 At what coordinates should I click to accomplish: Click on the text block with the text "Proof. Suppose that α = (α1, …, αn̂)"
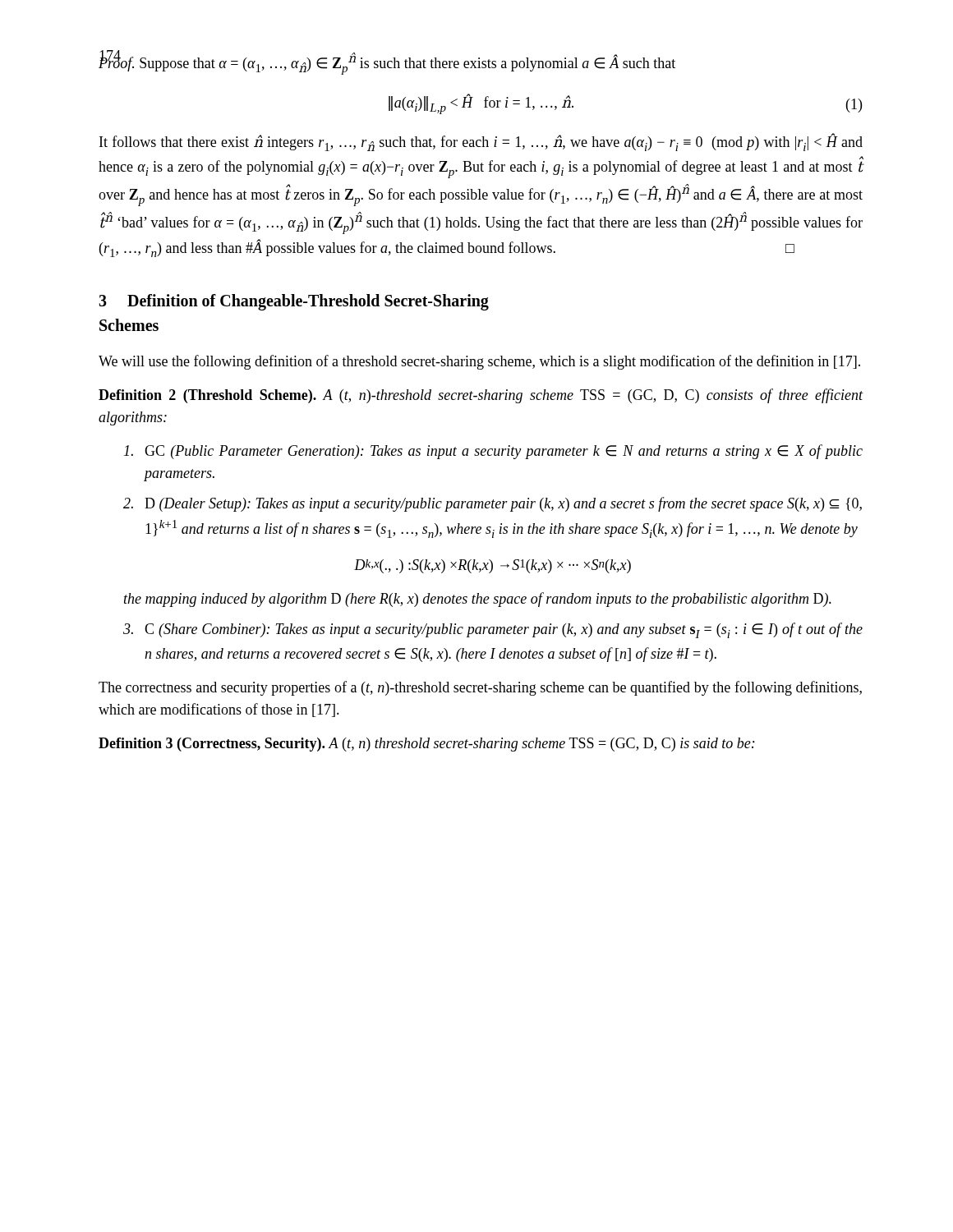[x=481, y=63]
